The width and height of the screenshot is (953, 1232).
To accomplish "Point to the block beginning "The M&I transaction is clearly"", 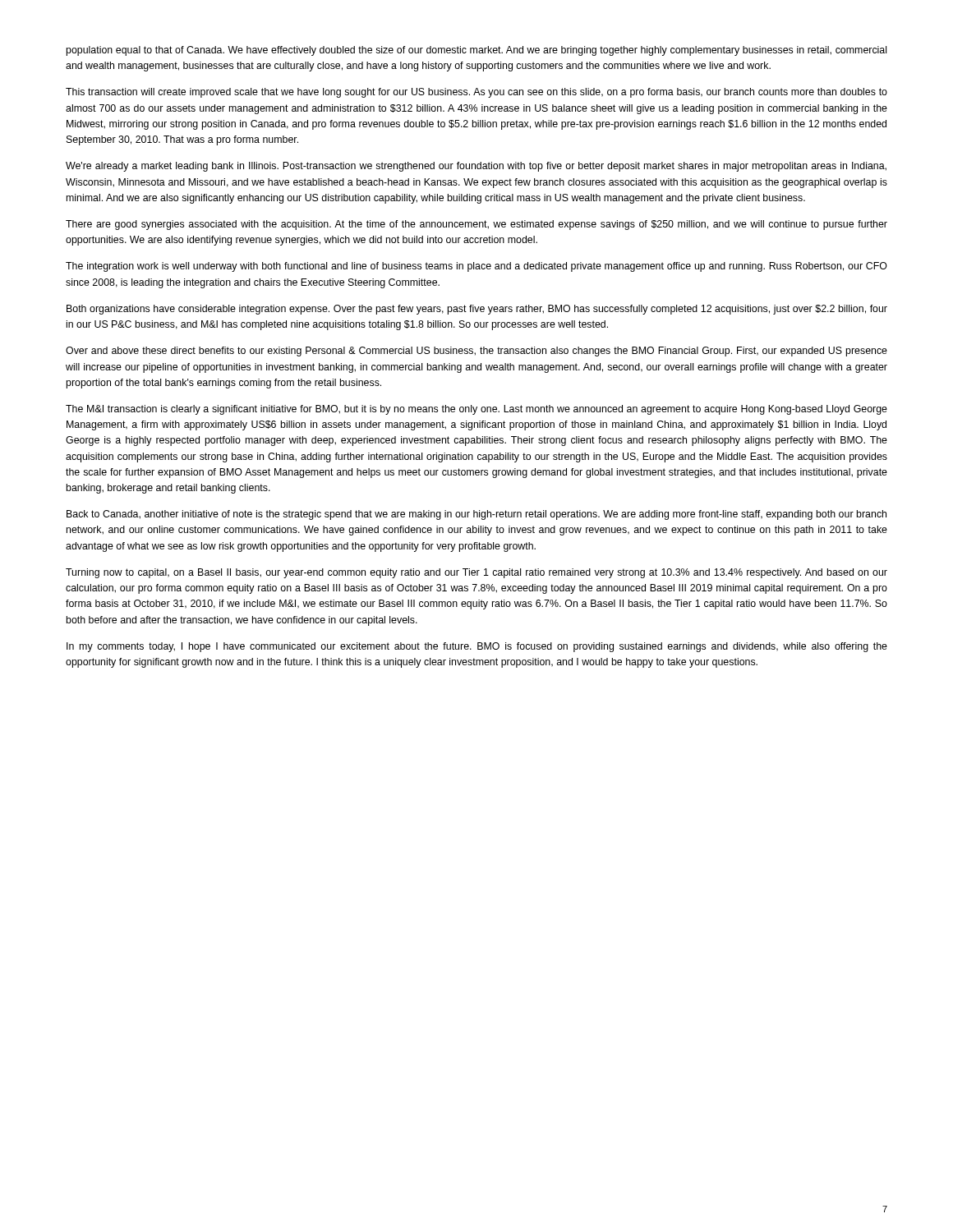I will click(476, 448).
